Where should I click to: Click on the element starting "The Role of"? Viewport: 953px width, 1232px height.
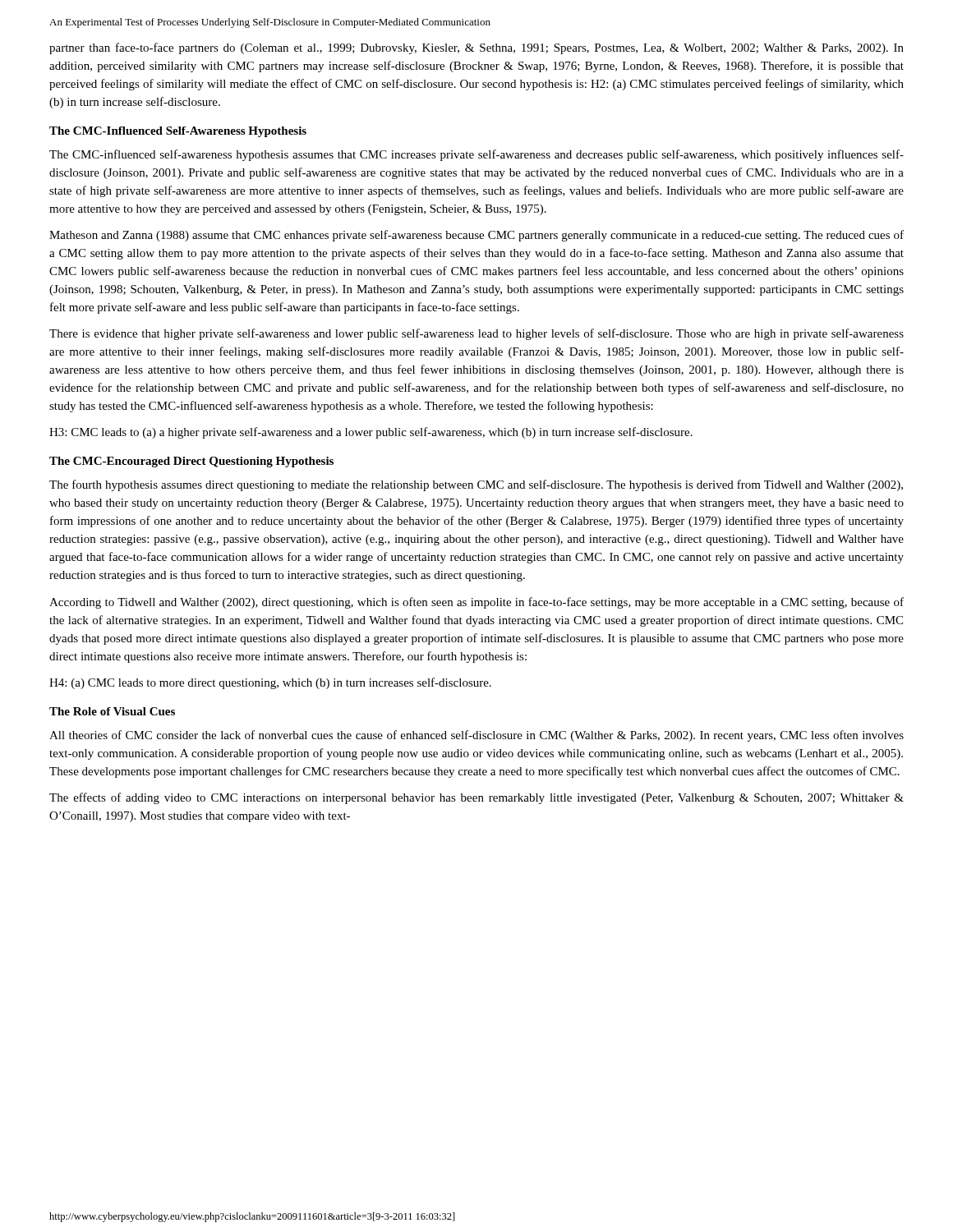(x=112, y=711)
